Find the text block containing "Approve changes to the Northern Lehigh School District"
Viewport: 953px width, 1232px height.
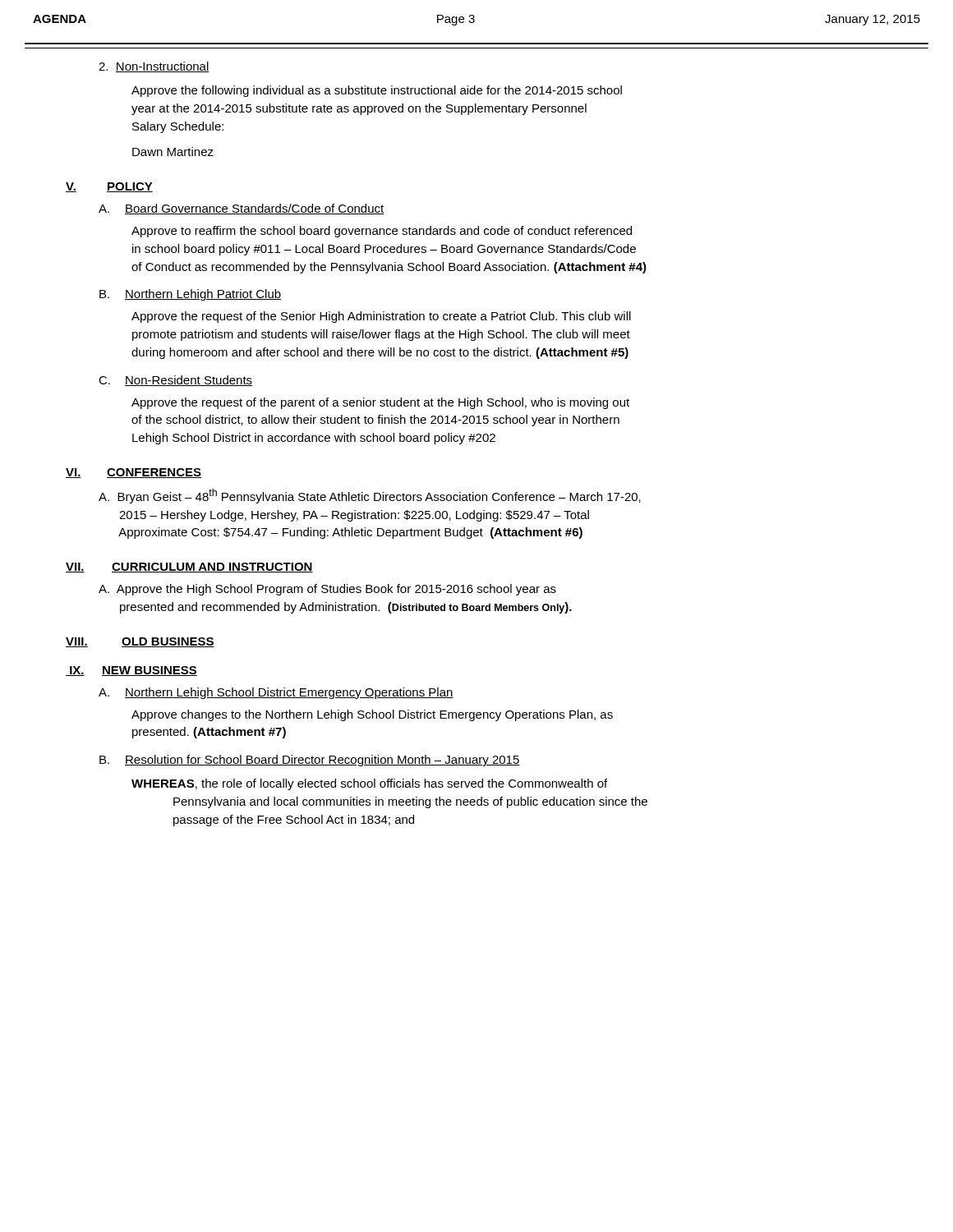tap(372, 723)
